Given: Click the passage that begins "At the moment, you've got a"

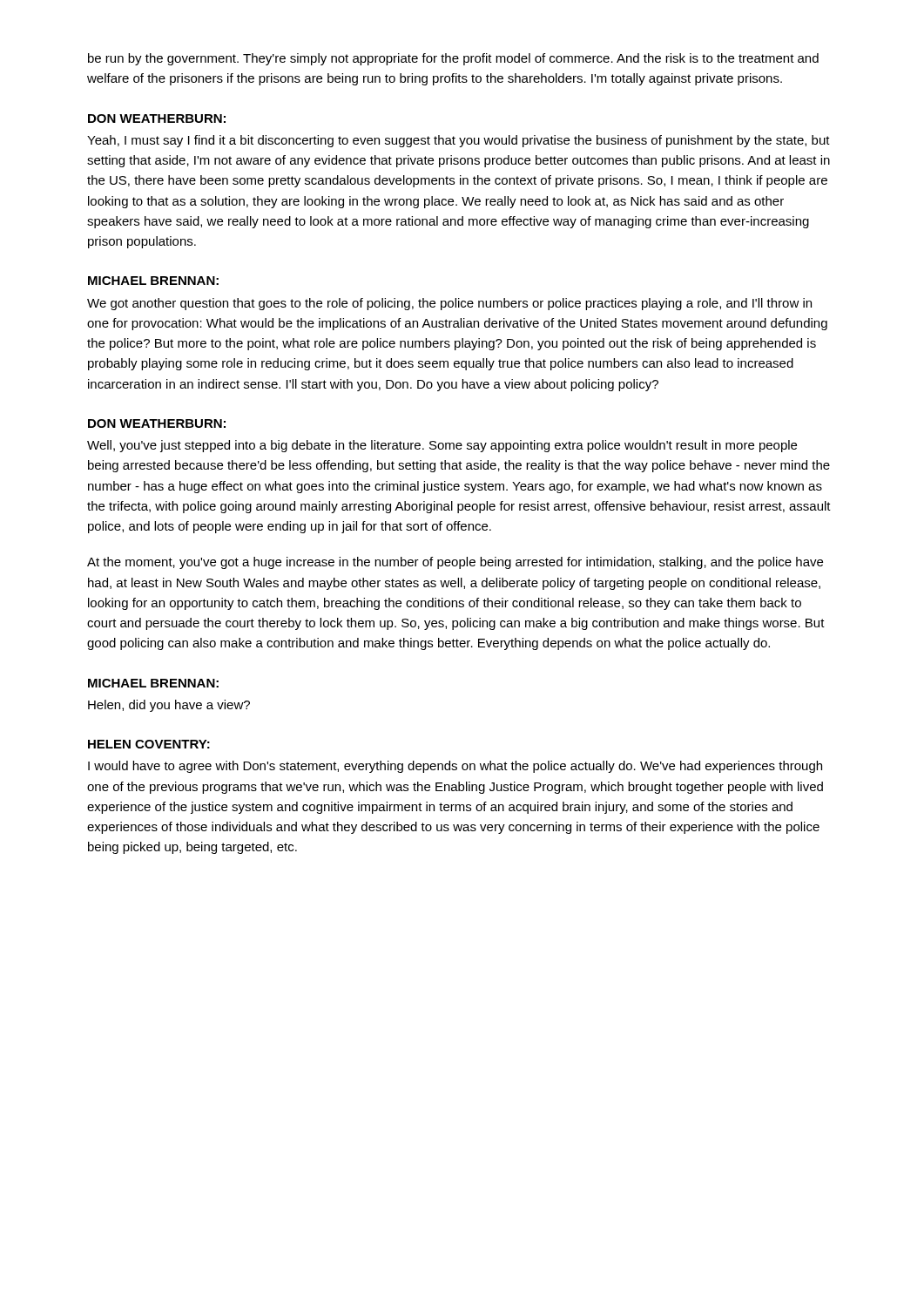Looking at the screenshot, I should coord(456,602).
